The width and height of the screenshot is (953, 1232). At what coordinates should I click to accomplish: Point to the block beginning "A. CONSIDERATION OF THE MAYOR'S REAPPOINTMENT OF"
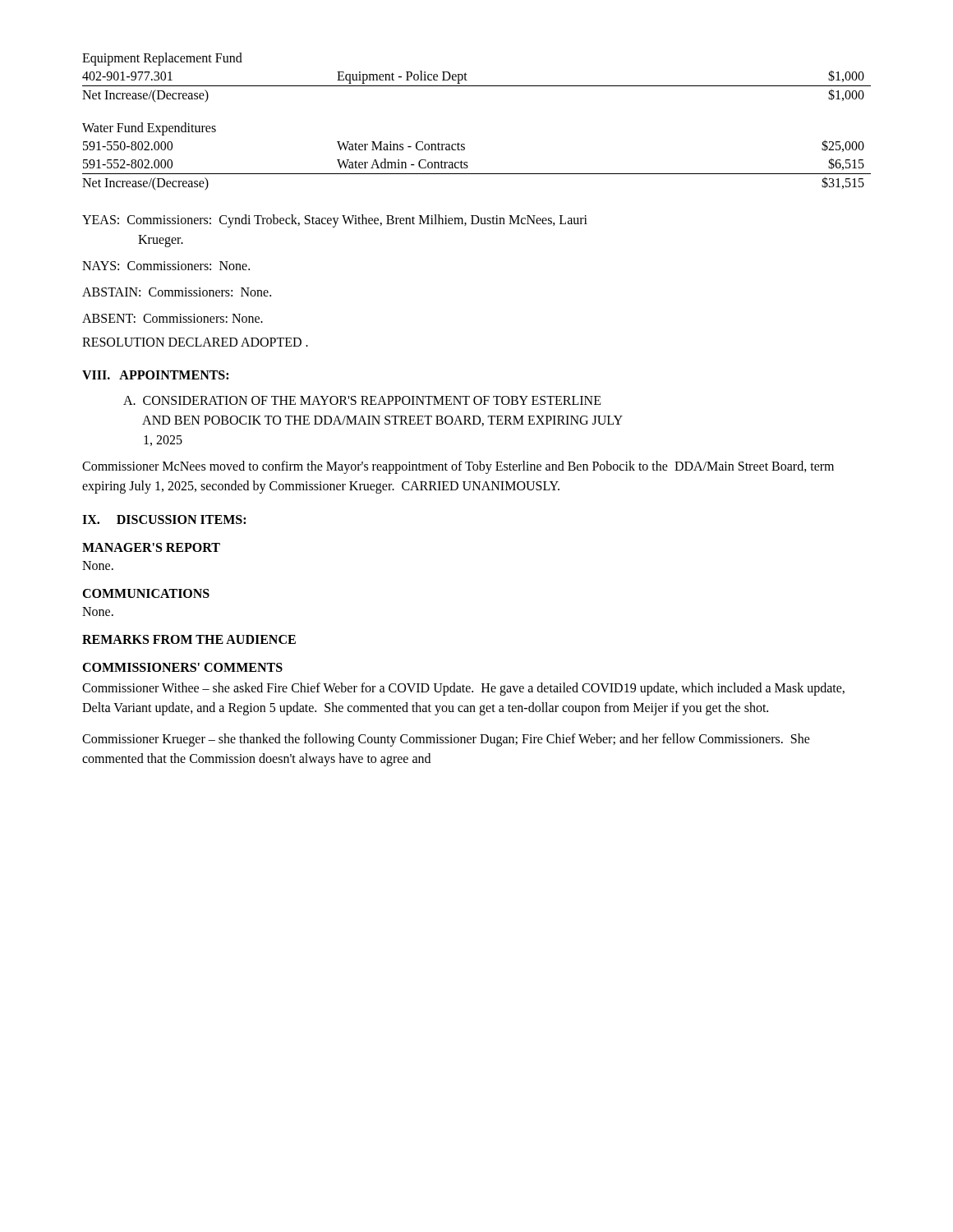pos(373,420)
